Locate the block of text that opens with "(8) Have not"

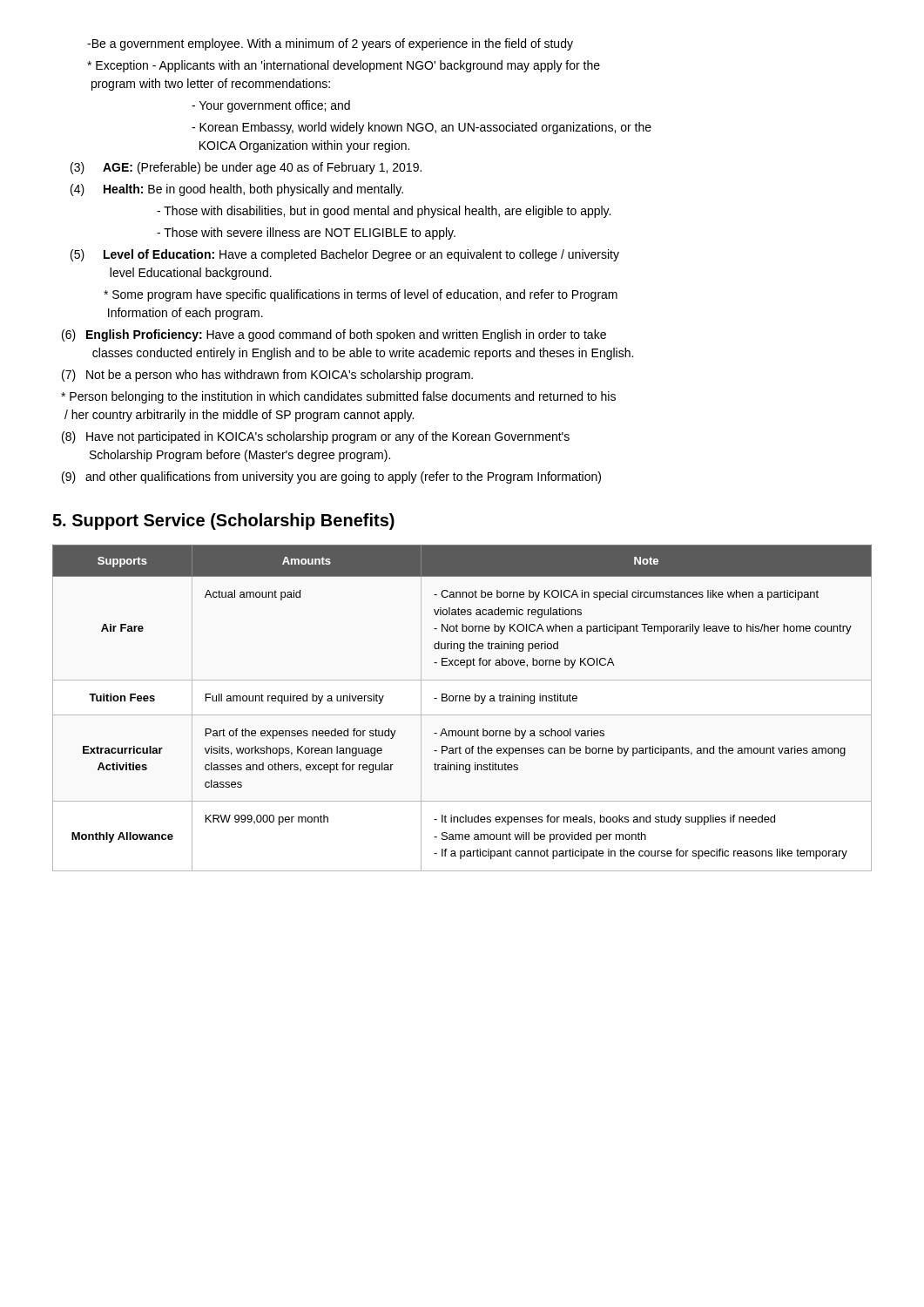coord(315,446)
